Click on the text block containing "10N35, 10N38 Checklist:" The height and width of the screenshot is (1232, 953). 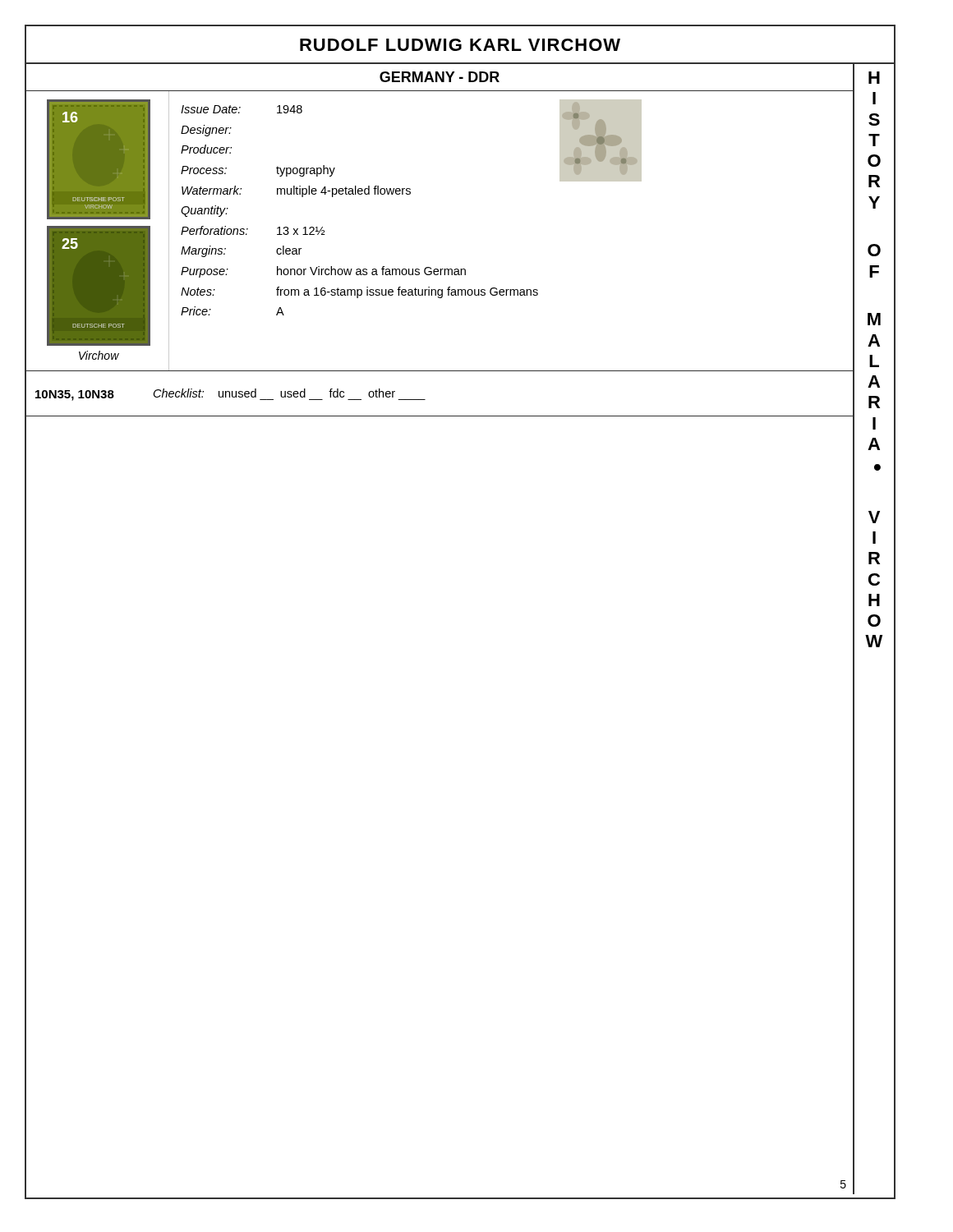coord(230,393)
